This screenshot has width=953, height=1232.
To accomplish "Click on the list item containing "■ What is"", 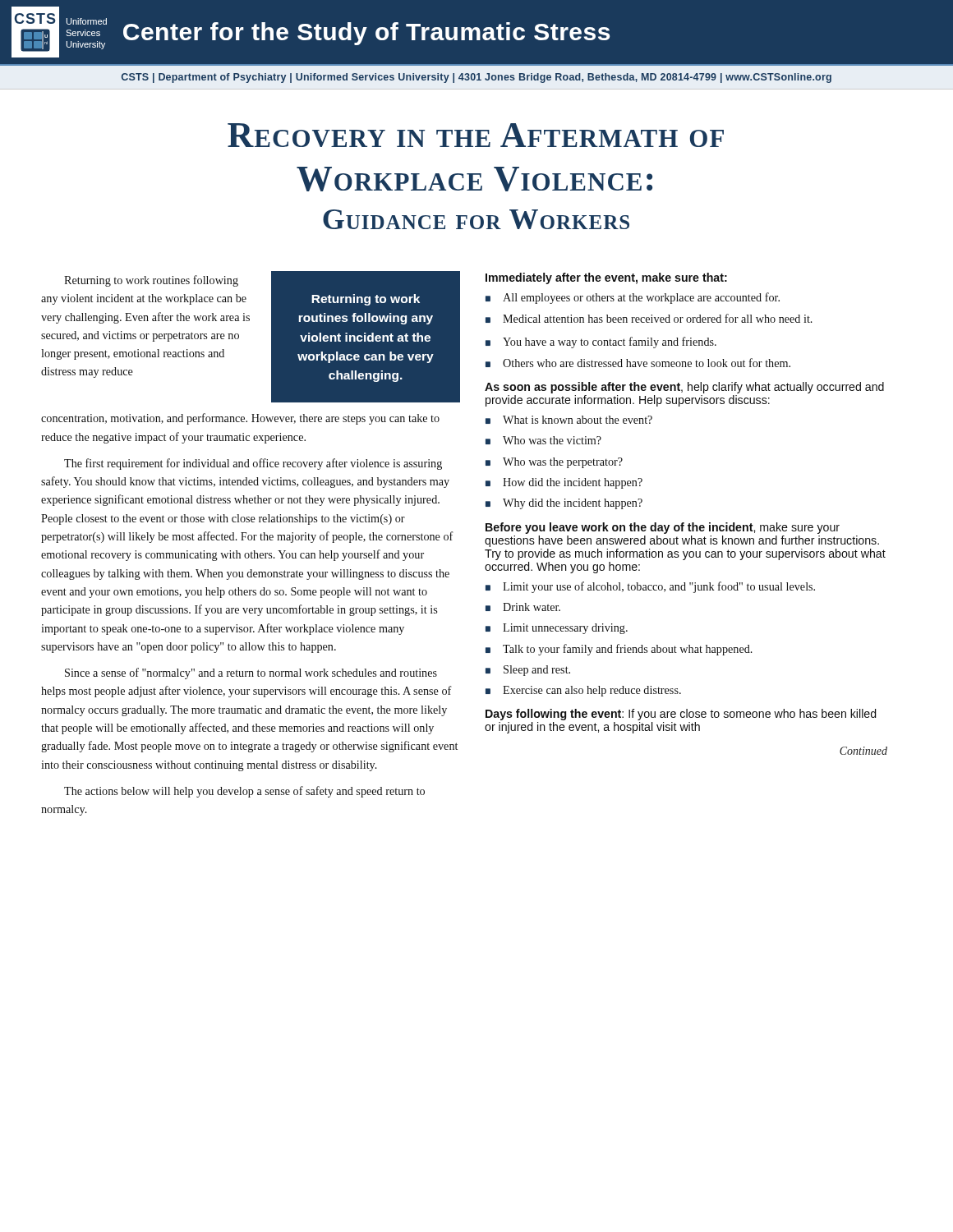I will click(569, 421).
